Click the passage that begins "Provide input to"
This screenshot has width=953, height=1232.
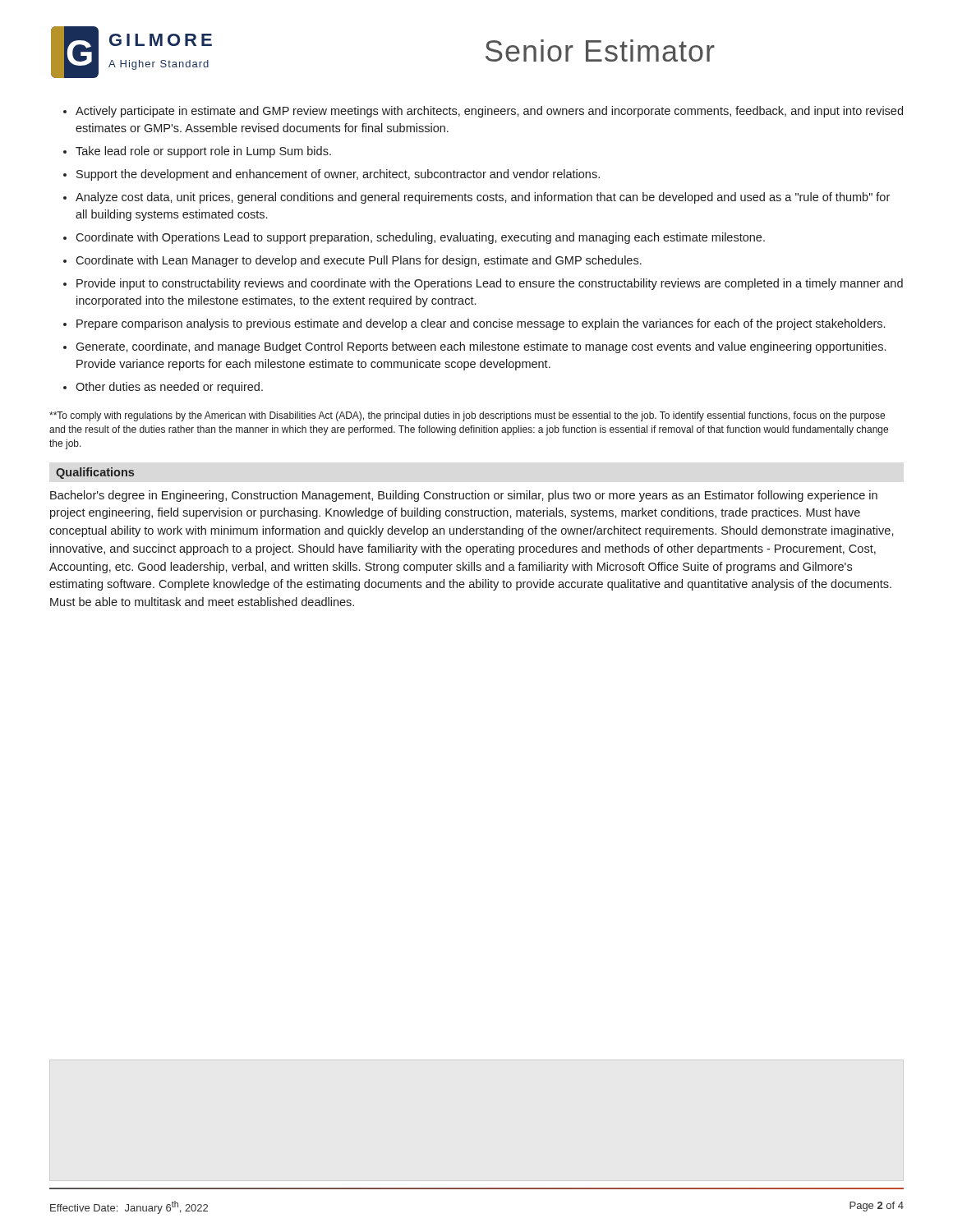coord(490,292)
